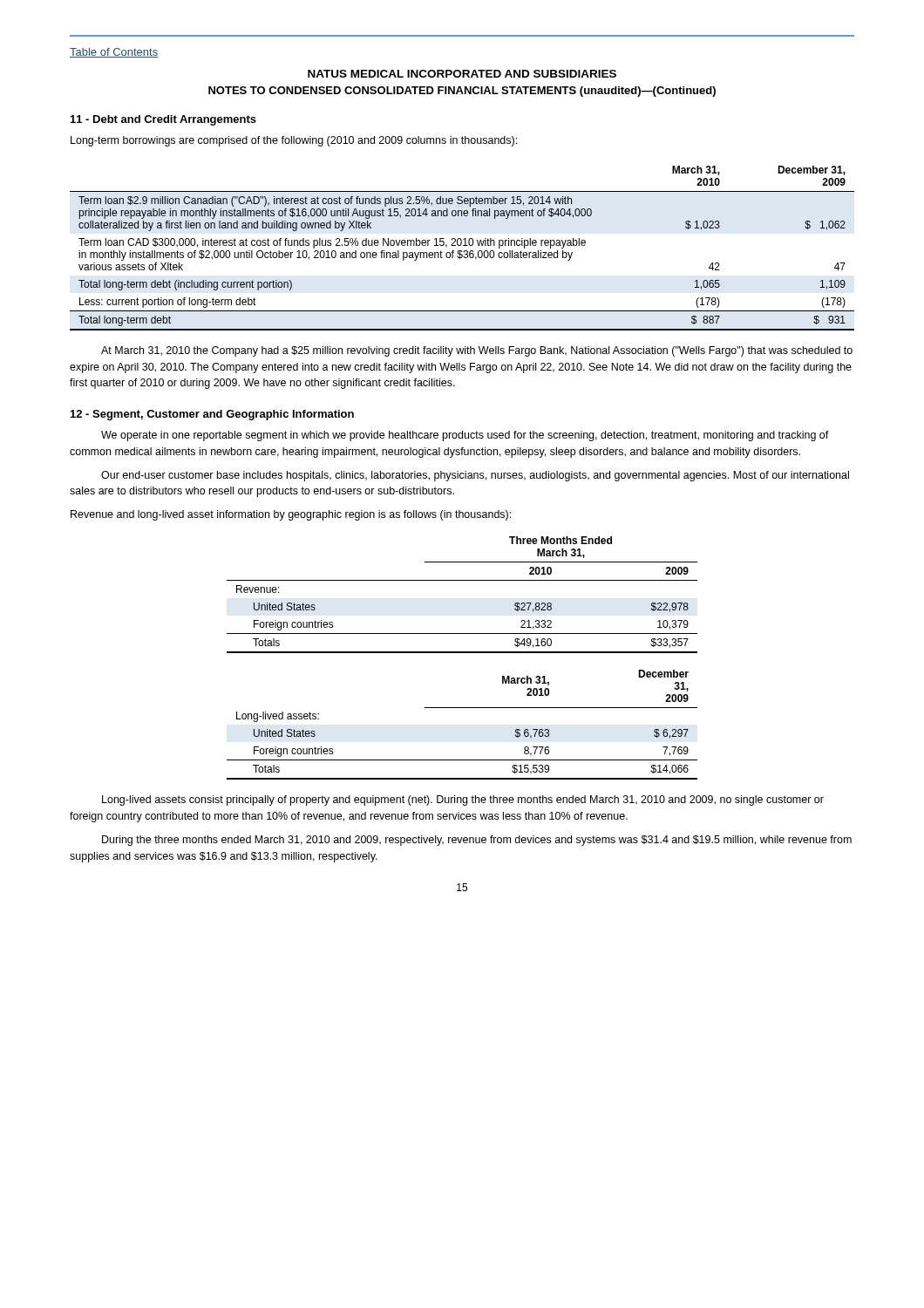Click the section header that begins "12 - Segment, Customer"
This screenshot has height=1308, width=924.
pos(212,414)
